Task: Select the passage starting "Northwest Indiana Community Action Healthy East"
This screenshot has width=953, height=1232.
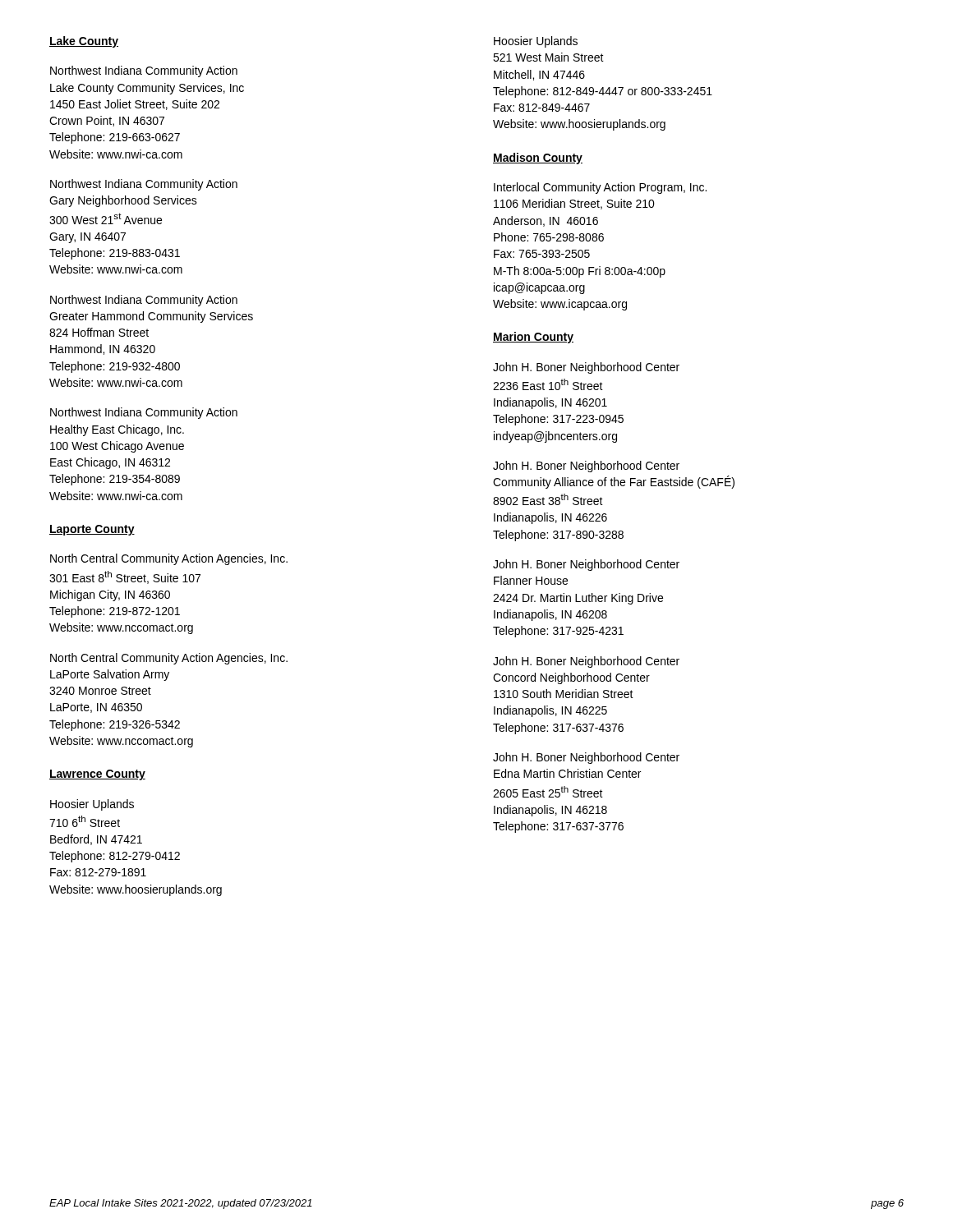Action: pyautogui.click(x=144, y=454)
